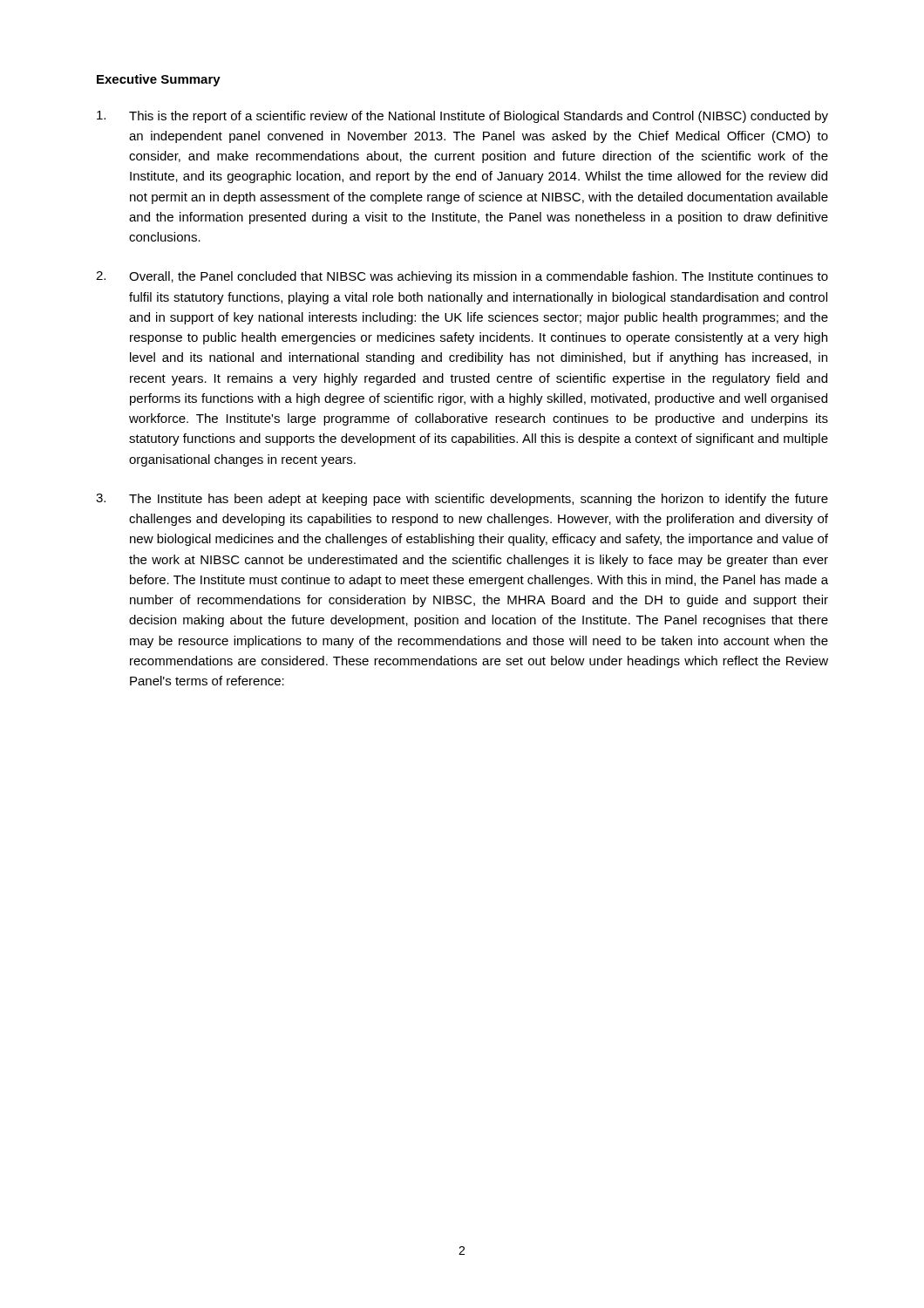Click on the block starting "2. Overall, the Panel concluded that NIBSC was"
Screen dimensions: 1308x924
(462, 368)
